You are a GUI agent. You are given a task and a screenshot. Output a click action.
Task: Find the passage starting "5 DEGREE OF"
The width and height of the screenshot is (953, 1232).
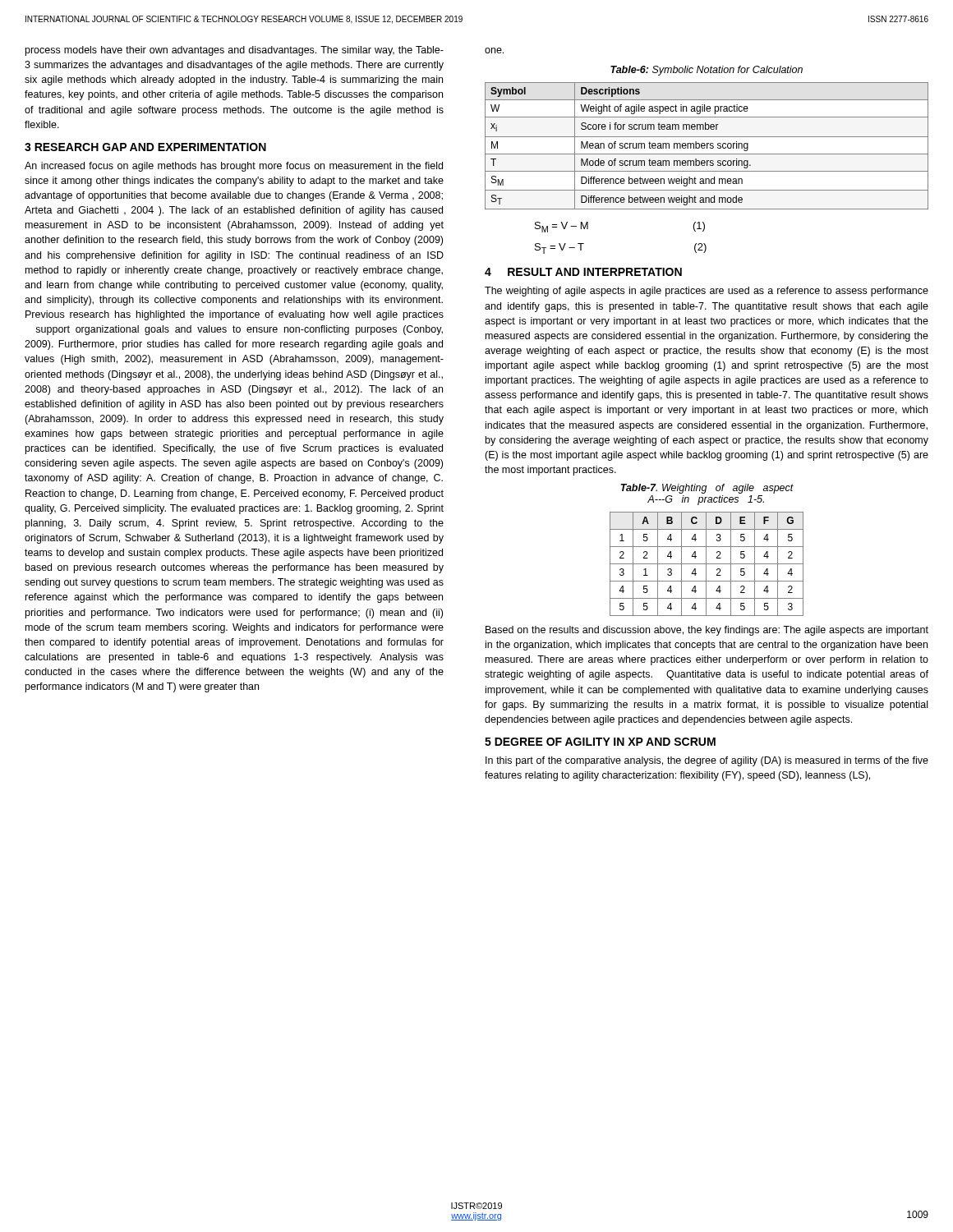pyautogui.click(x=600, y=742)
